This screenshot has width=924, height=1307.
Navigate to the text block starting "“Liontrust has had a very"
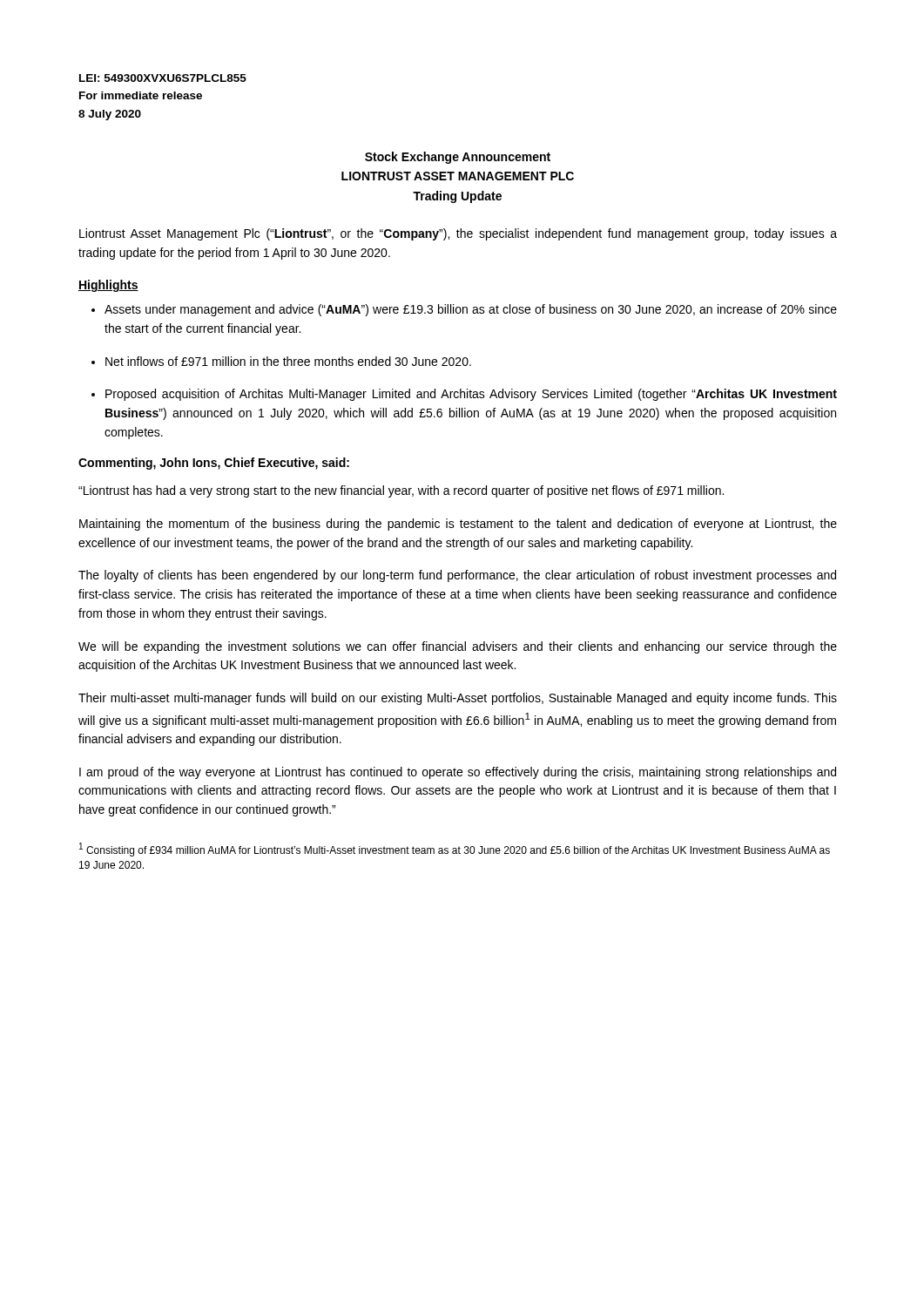tap(402, 491)
